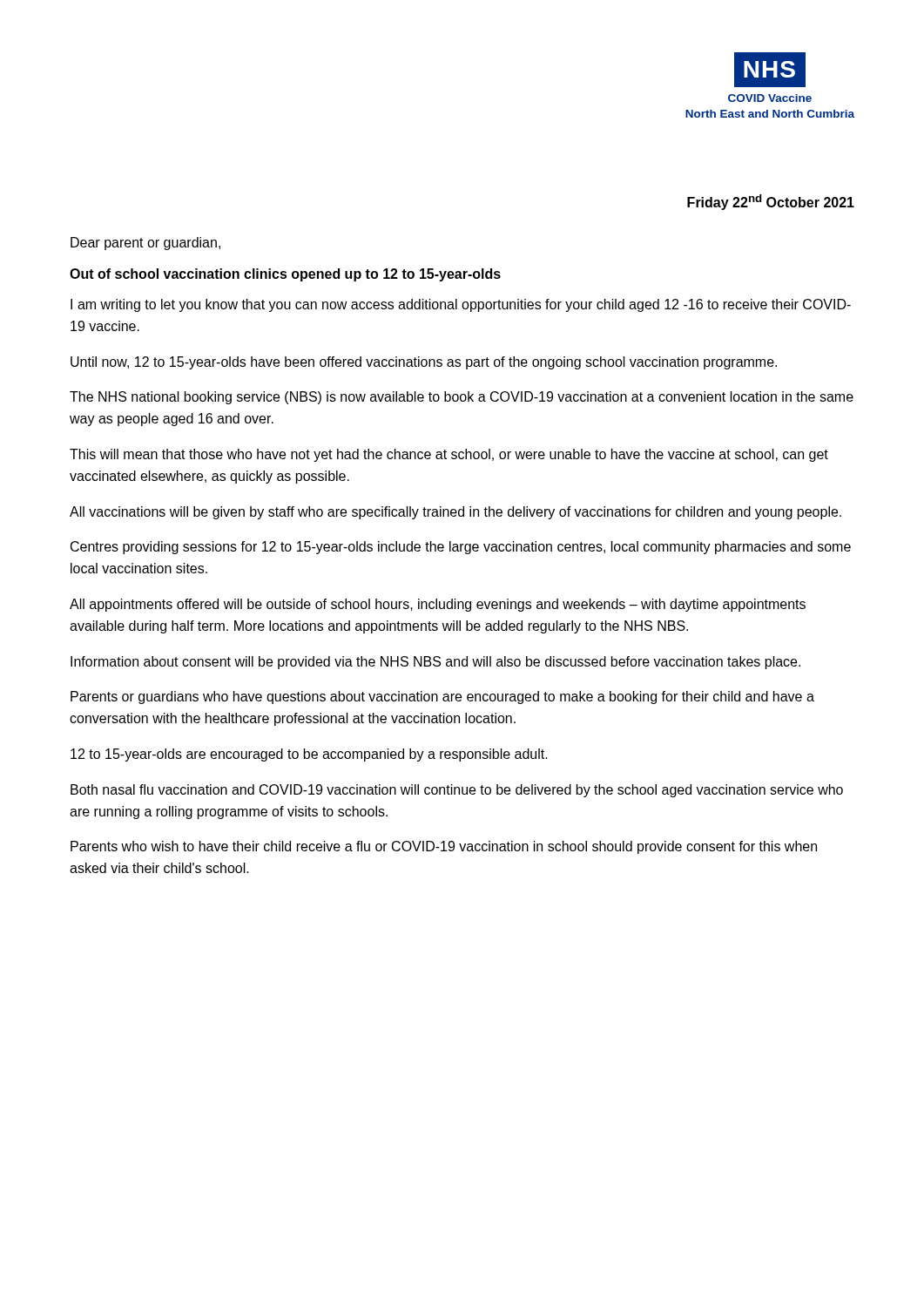Select the text block containing "Centres providing sessions for 12"
This screenshot has height=1307, width=924.
click(x=460, y=558)
